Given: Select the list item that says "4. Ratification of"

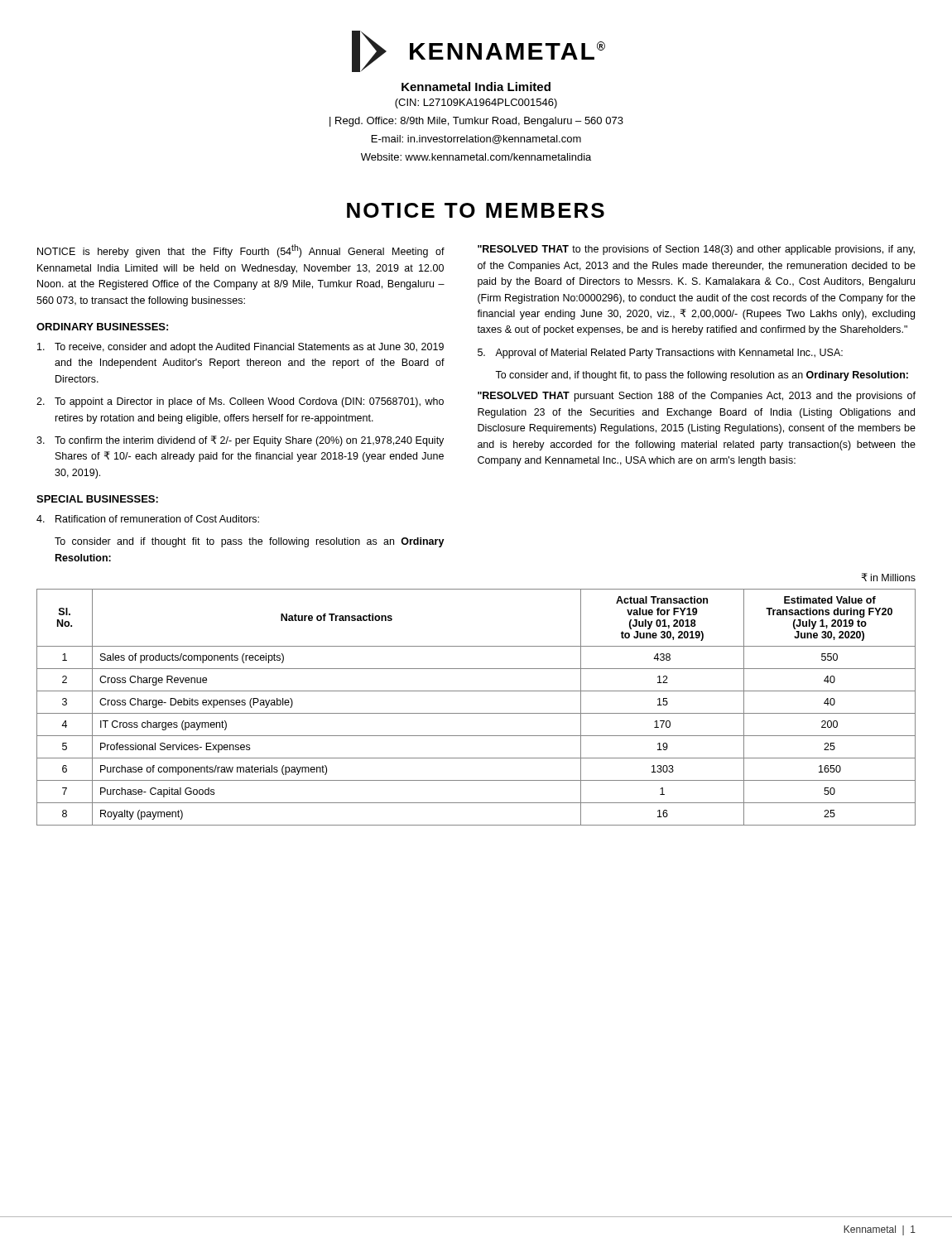Looking at the screenshot, I should (240, 520).
